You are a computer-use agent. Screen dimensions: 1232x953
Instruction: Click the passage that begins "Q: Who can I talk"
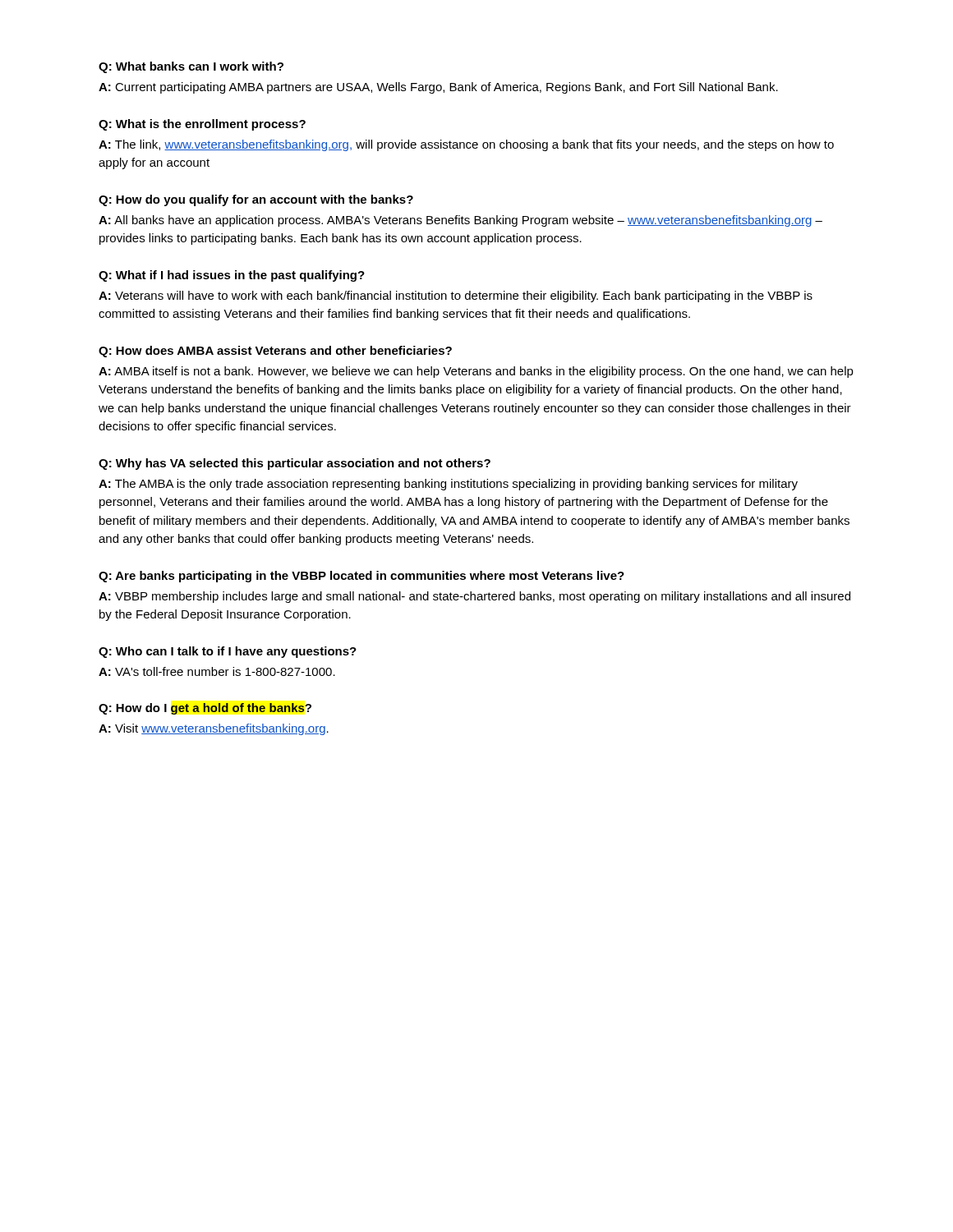(228, 652)
